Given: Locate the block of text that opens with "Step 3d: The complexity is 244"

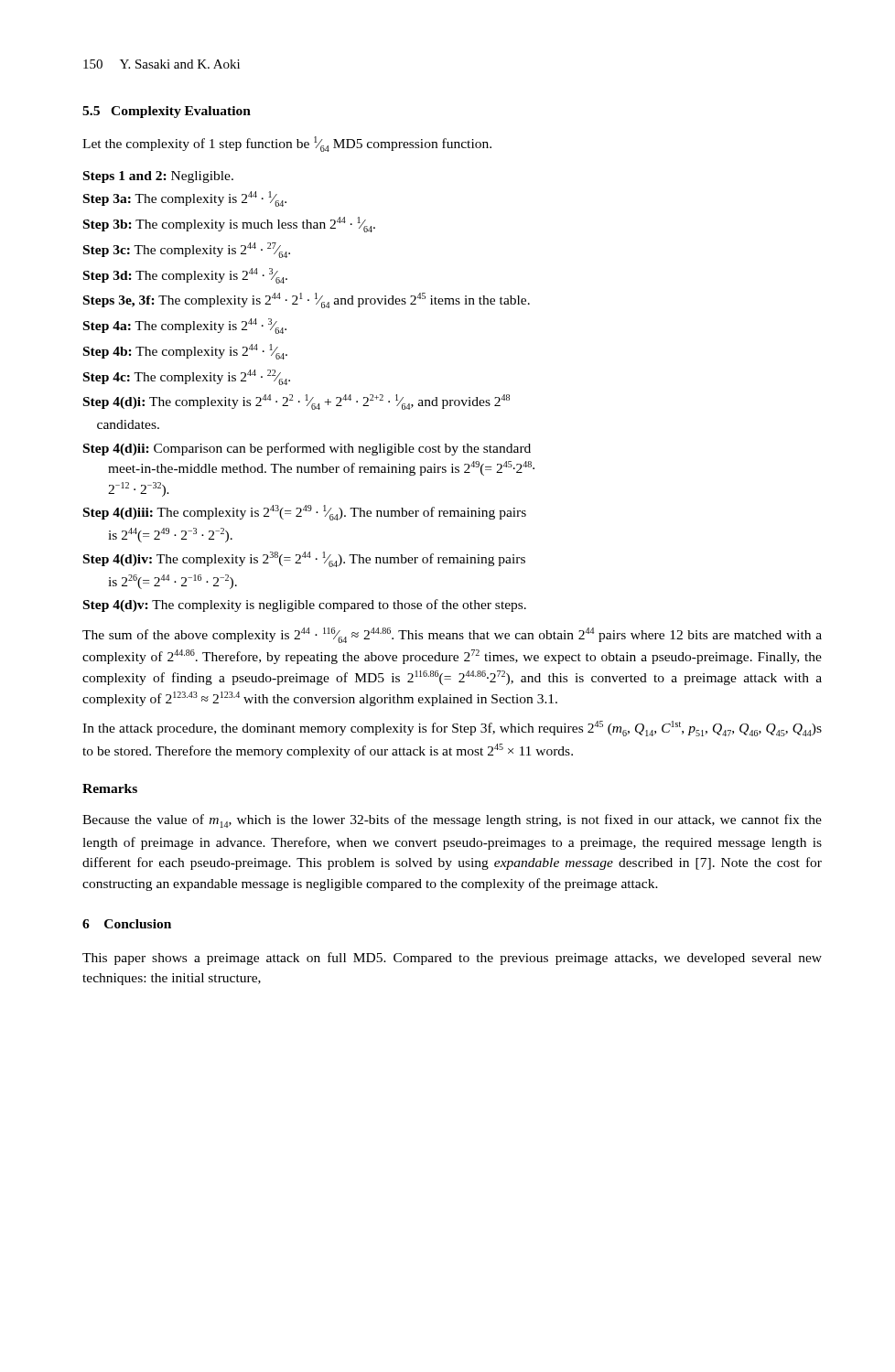Looking at the screenshot, I should [x=185, y=276].
